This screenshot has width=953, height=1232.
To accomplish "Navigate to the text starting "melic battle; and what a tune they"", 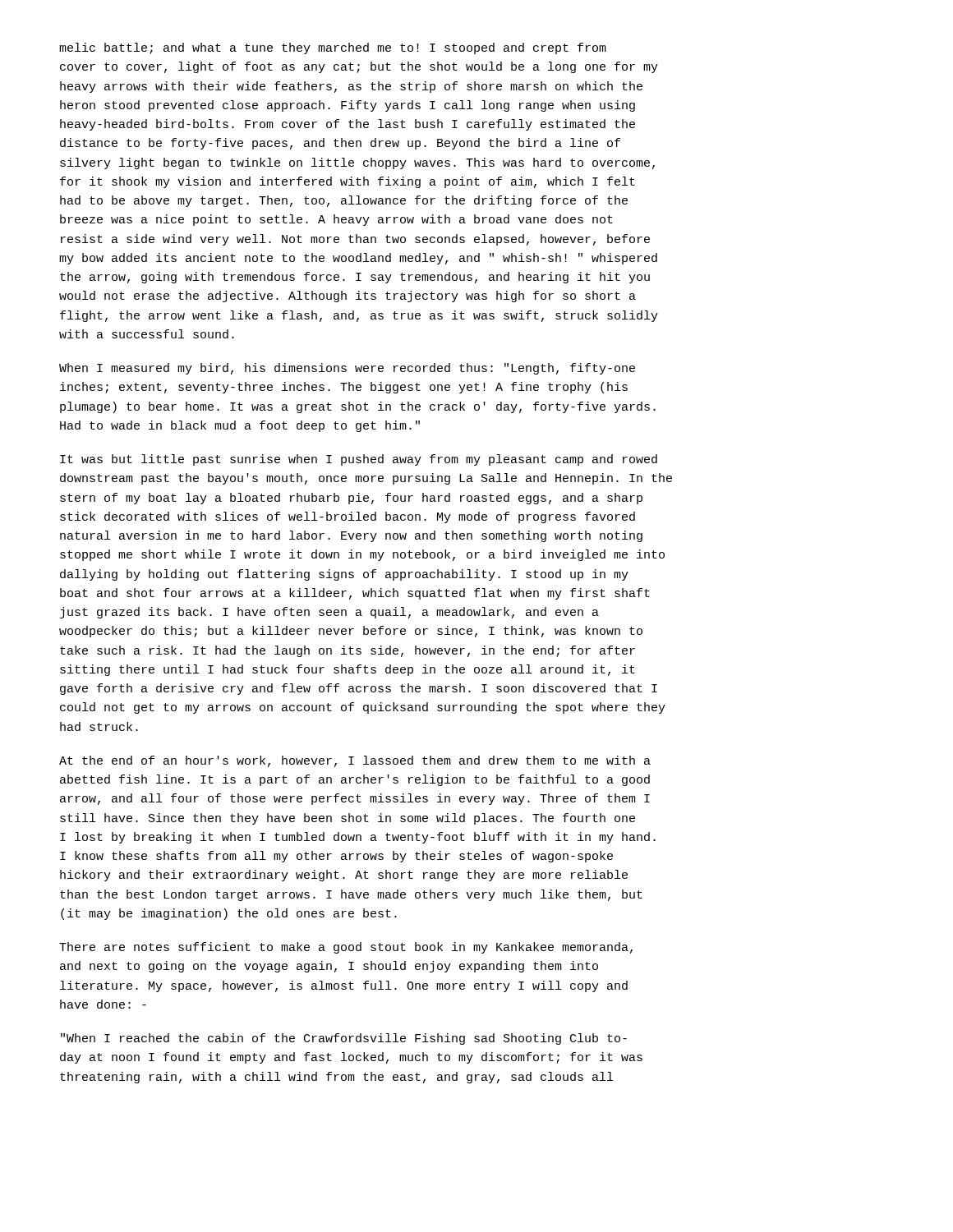I will click(359, 192).
